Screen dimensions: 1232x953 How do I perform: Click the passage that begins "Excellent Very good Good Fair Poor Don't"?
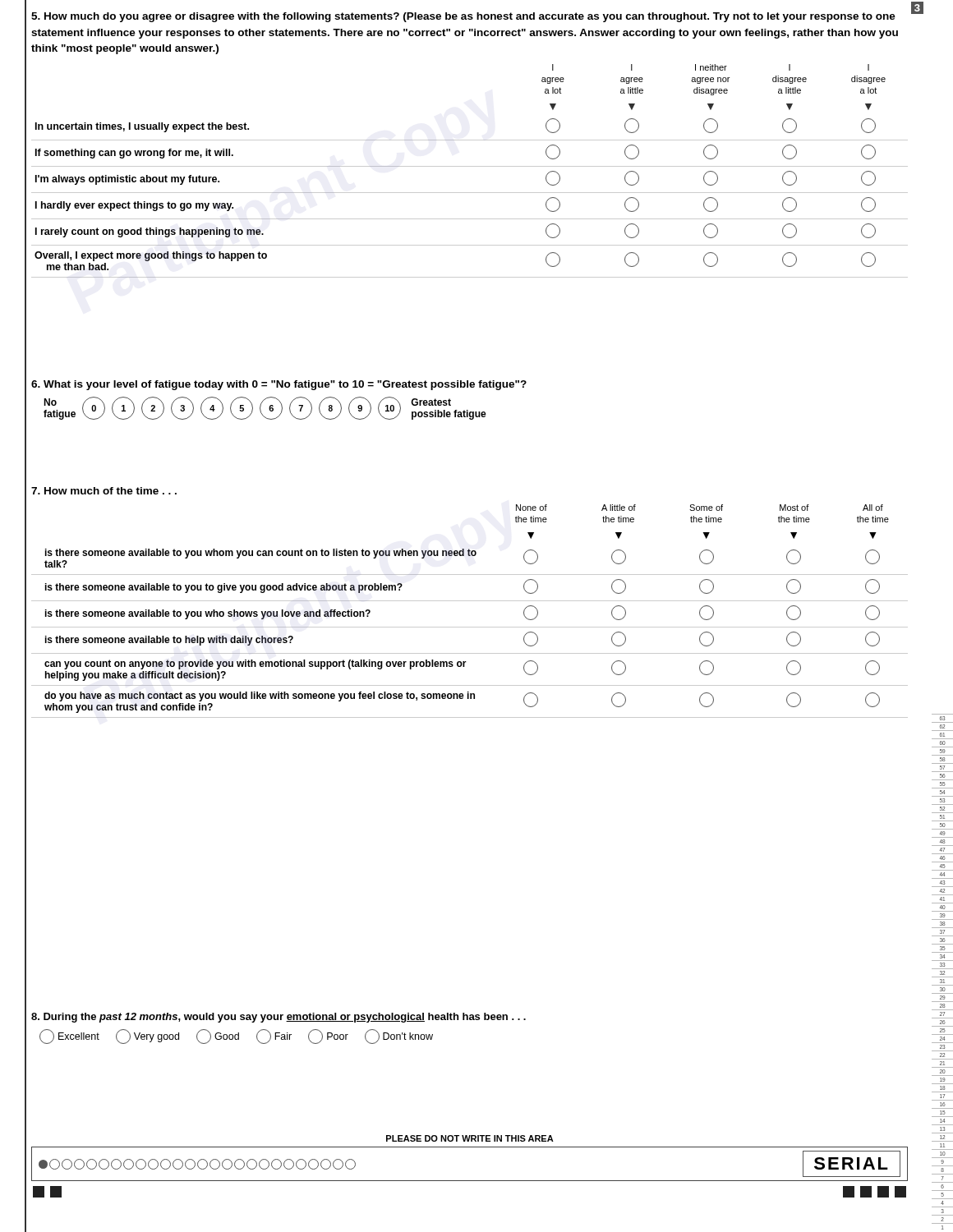tap(236, 1036)
